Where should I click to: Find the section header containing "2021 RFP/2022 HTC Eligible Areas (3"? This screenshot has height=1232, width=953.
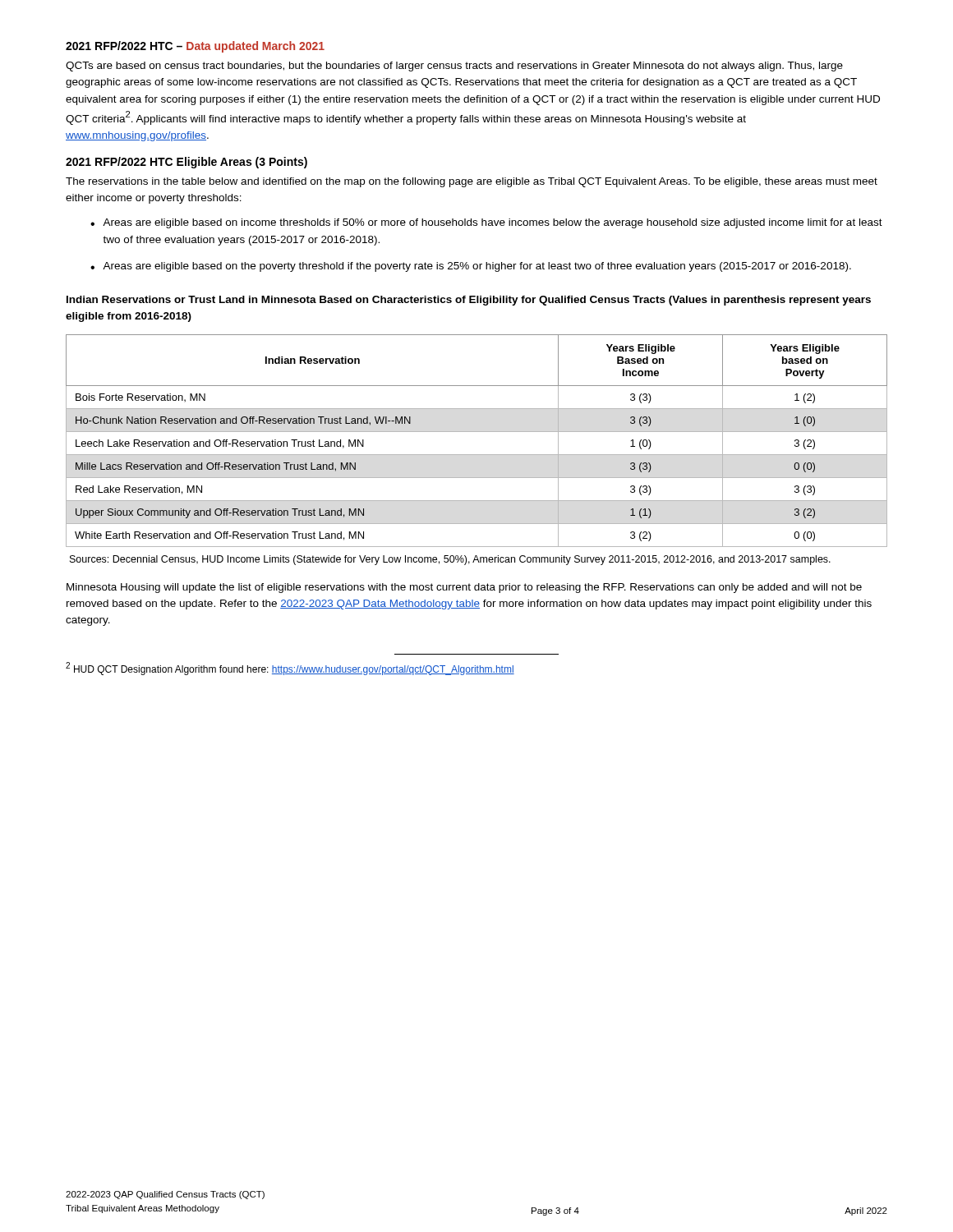187,162
